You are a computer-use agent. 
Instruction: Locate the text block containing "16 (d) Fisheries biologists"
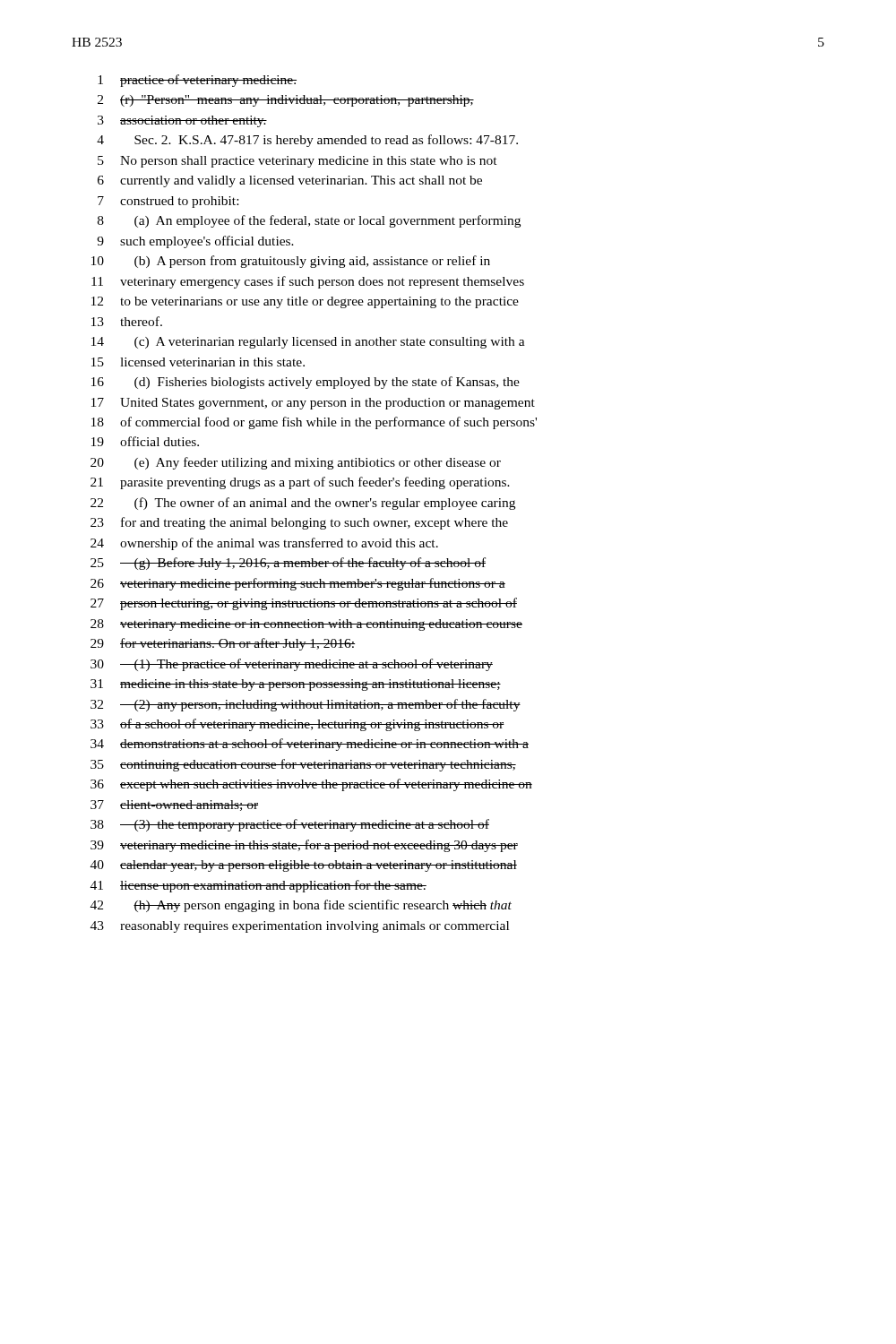(448, 382)
